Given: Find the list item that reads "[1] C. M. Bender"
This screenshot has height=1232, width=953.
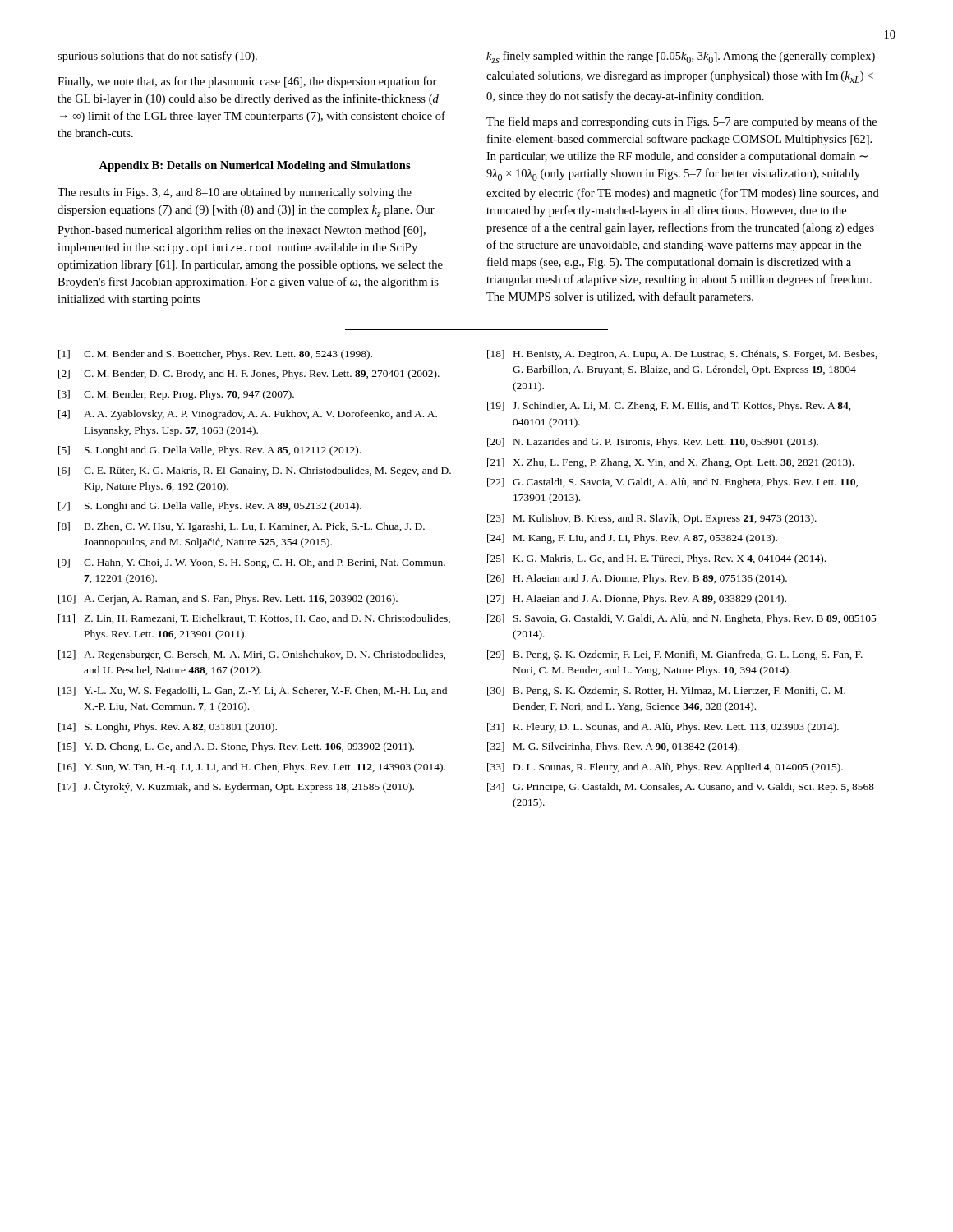Looking at the screenshot, I should coord(255,354).
